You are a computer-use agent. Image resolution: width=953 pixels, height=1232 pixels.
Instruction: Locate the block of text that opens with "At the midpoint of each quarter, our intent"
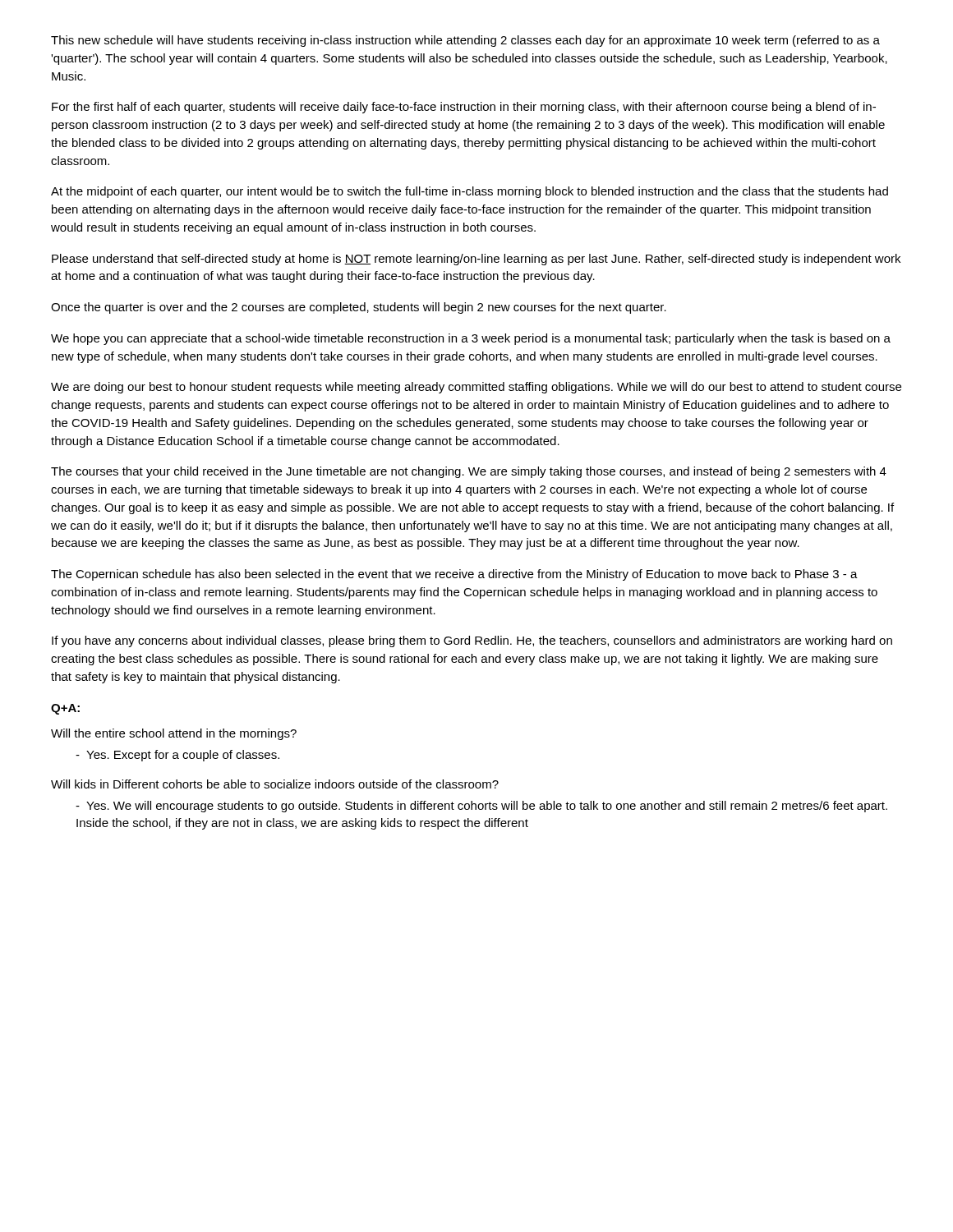pyautogui.click(x=470, y=209)
